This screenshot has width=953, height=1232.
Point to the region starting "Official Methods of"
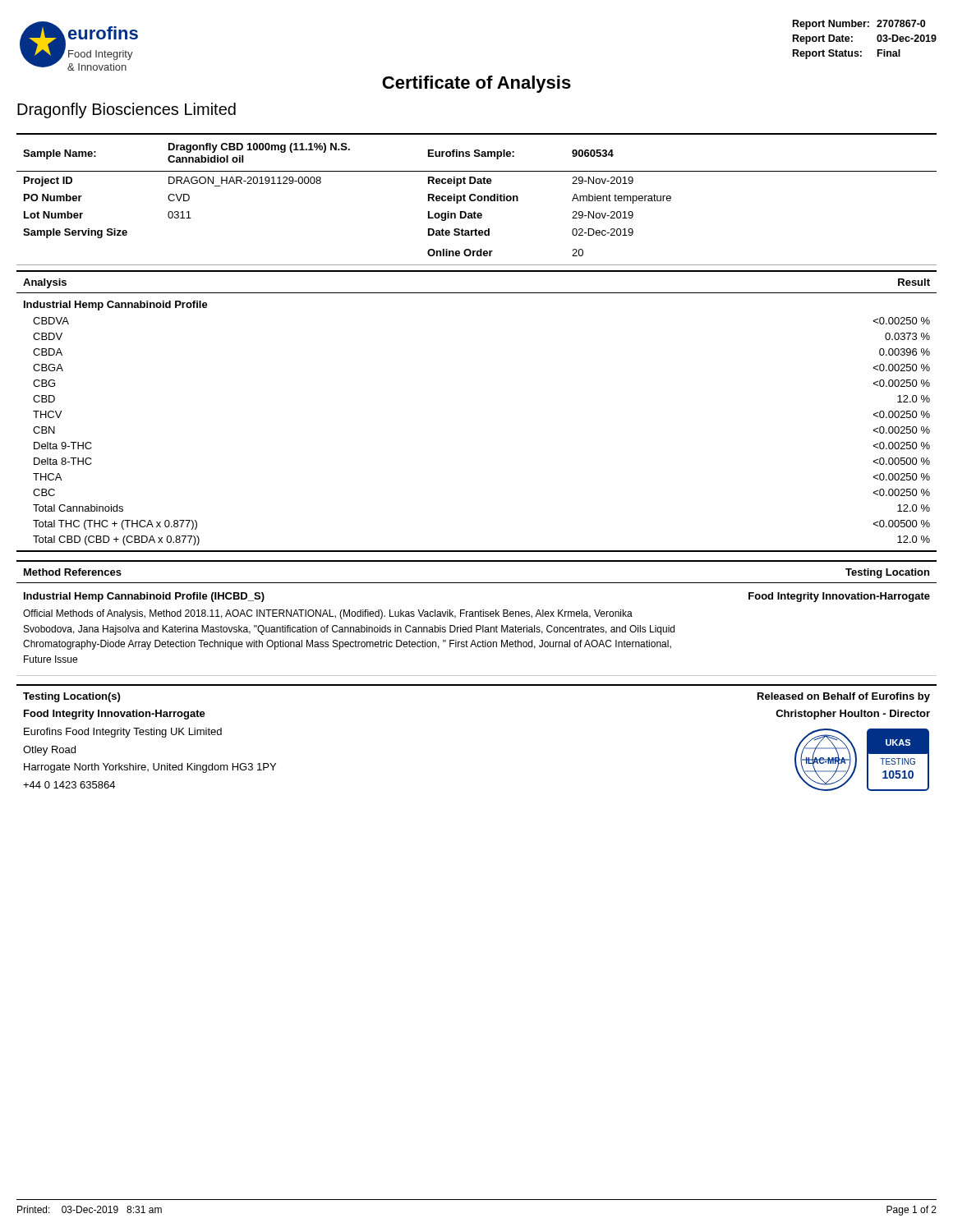coord(349,636)
